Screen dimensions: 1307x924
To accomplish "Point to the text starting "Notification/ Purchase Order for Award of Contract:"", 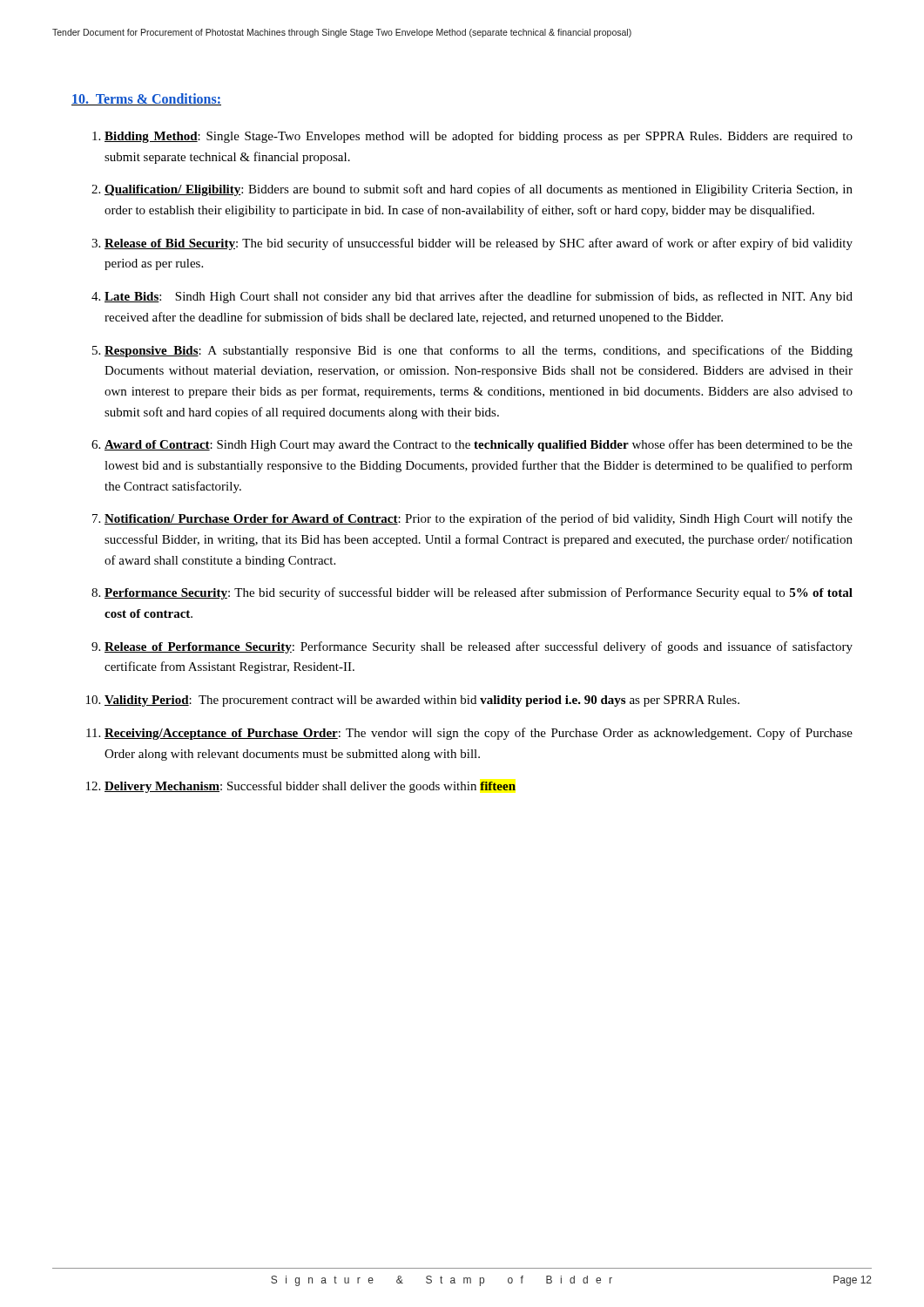I will click(x=479, y=540).
